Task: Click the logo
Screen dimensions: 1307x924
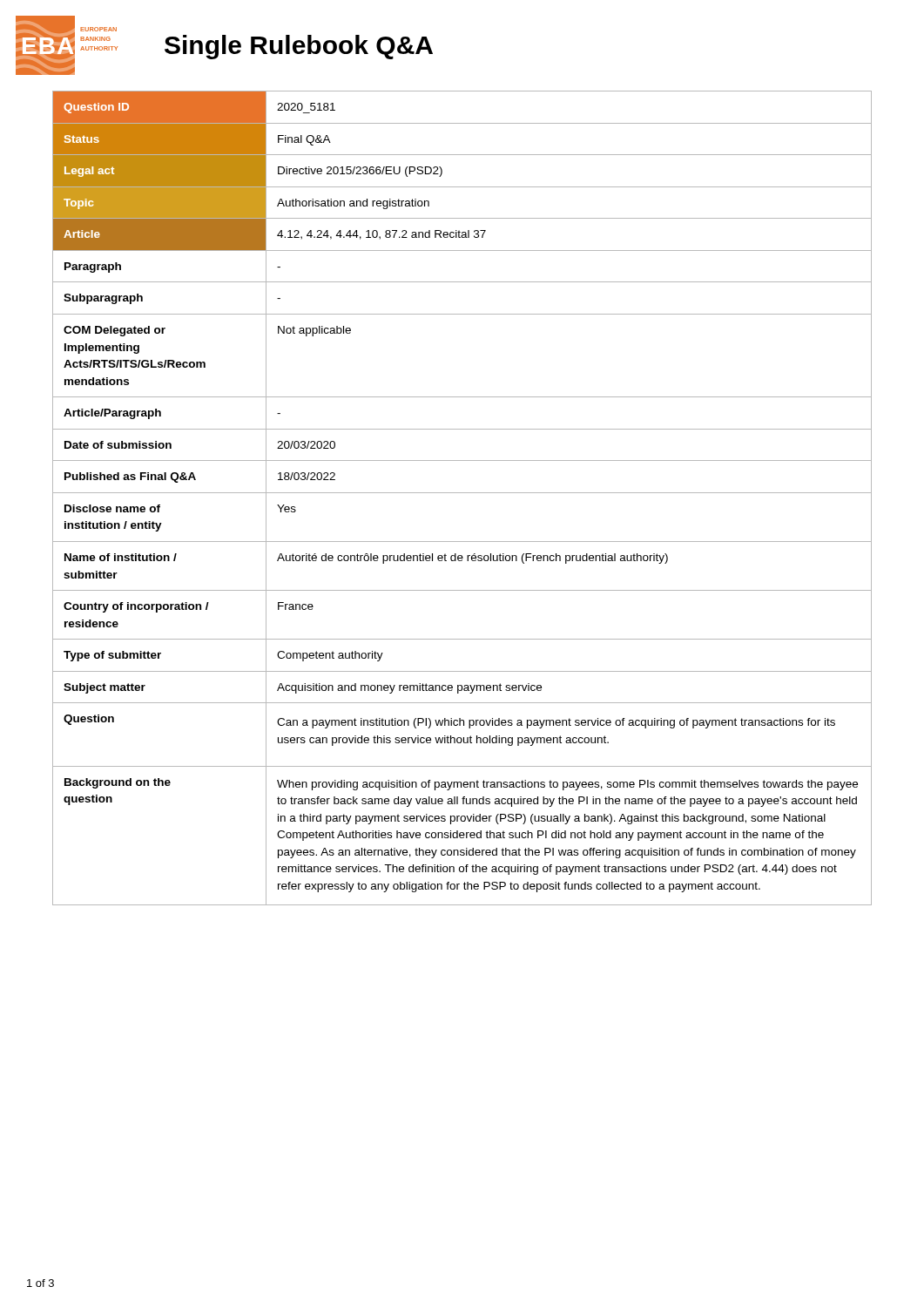Action: pyautogui.click(x=72, y=45)
